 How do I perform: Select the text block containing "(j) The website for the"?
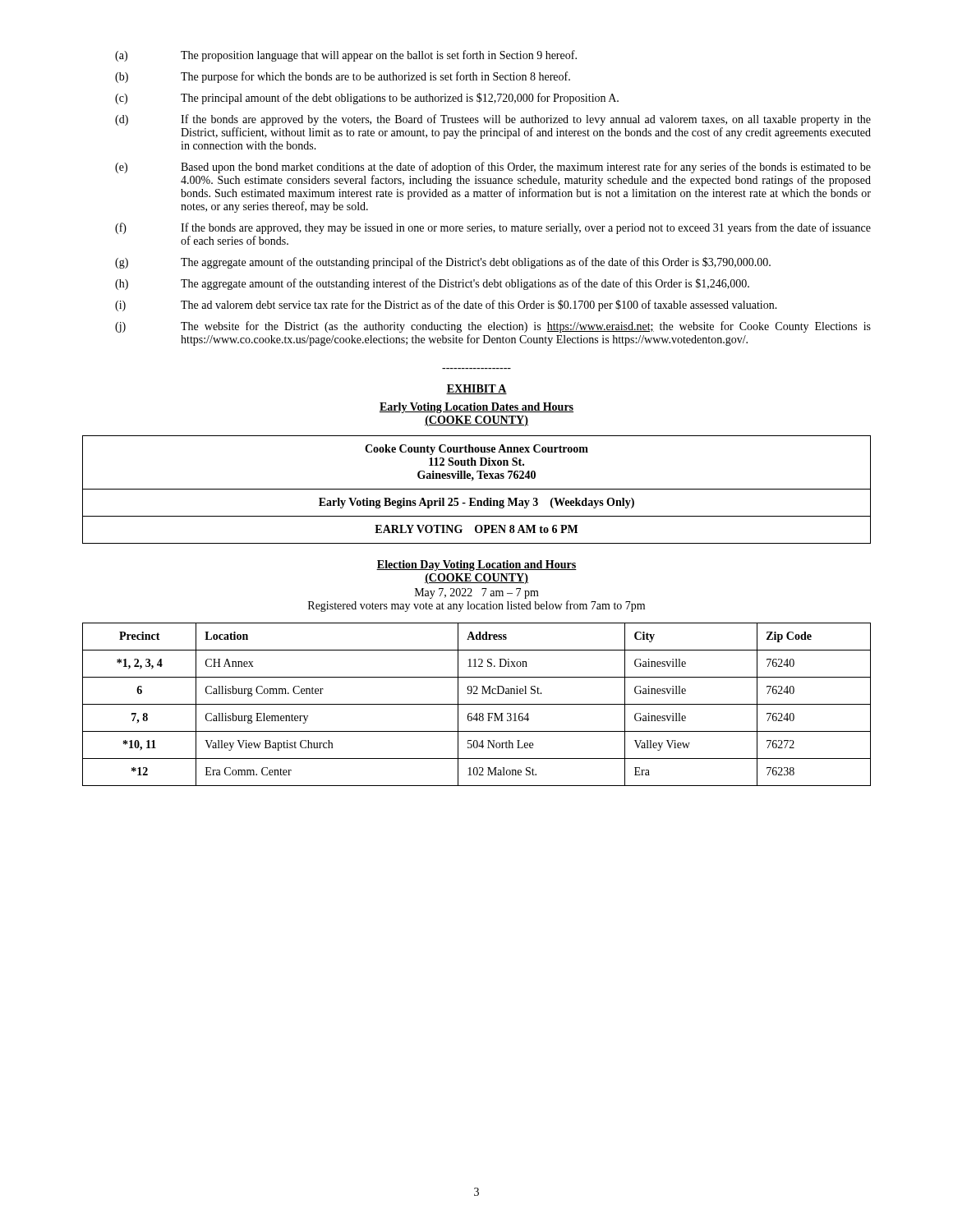point(476,333)
